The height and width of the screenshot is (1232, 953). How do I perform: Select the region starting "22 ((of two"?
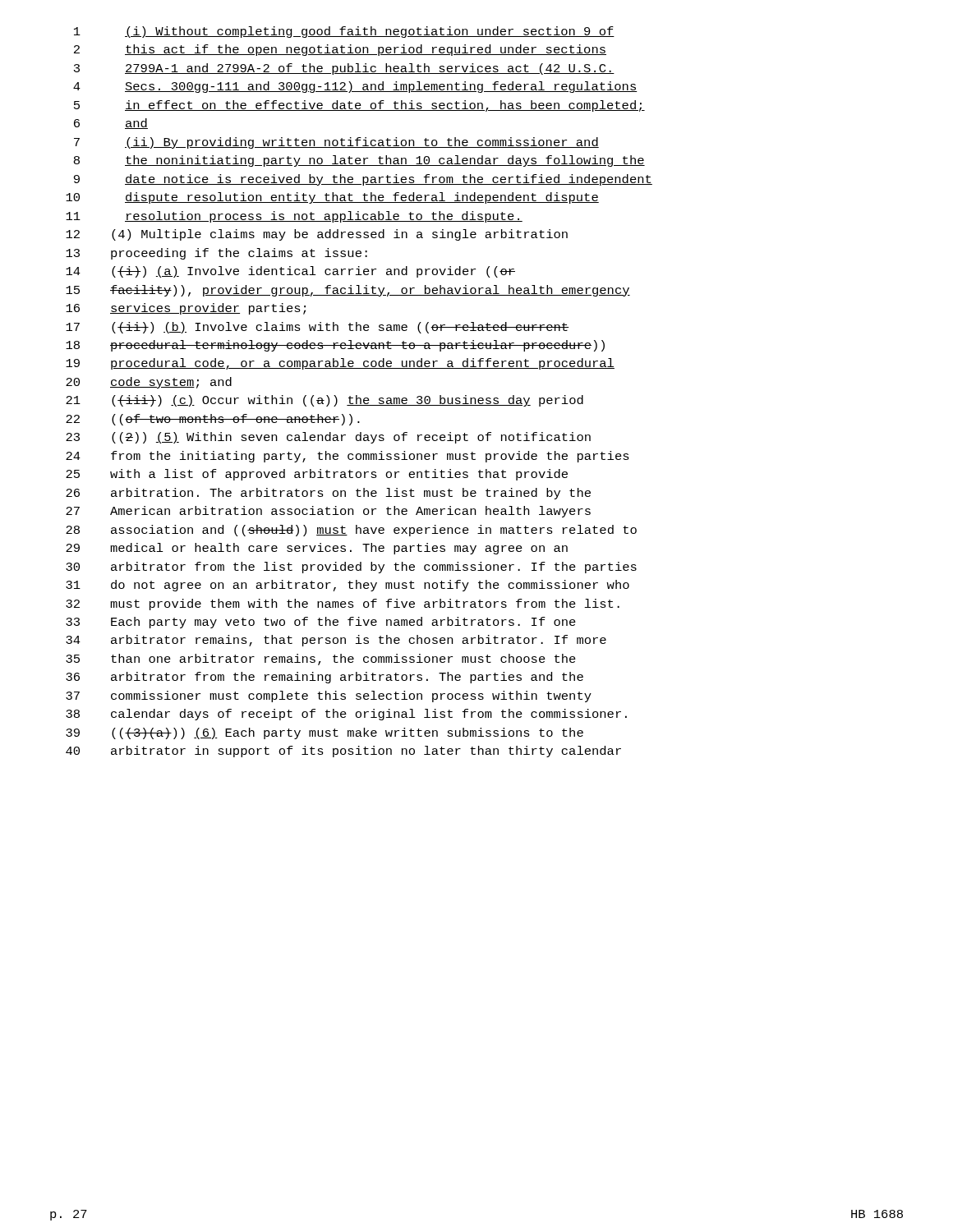[206, 420]
